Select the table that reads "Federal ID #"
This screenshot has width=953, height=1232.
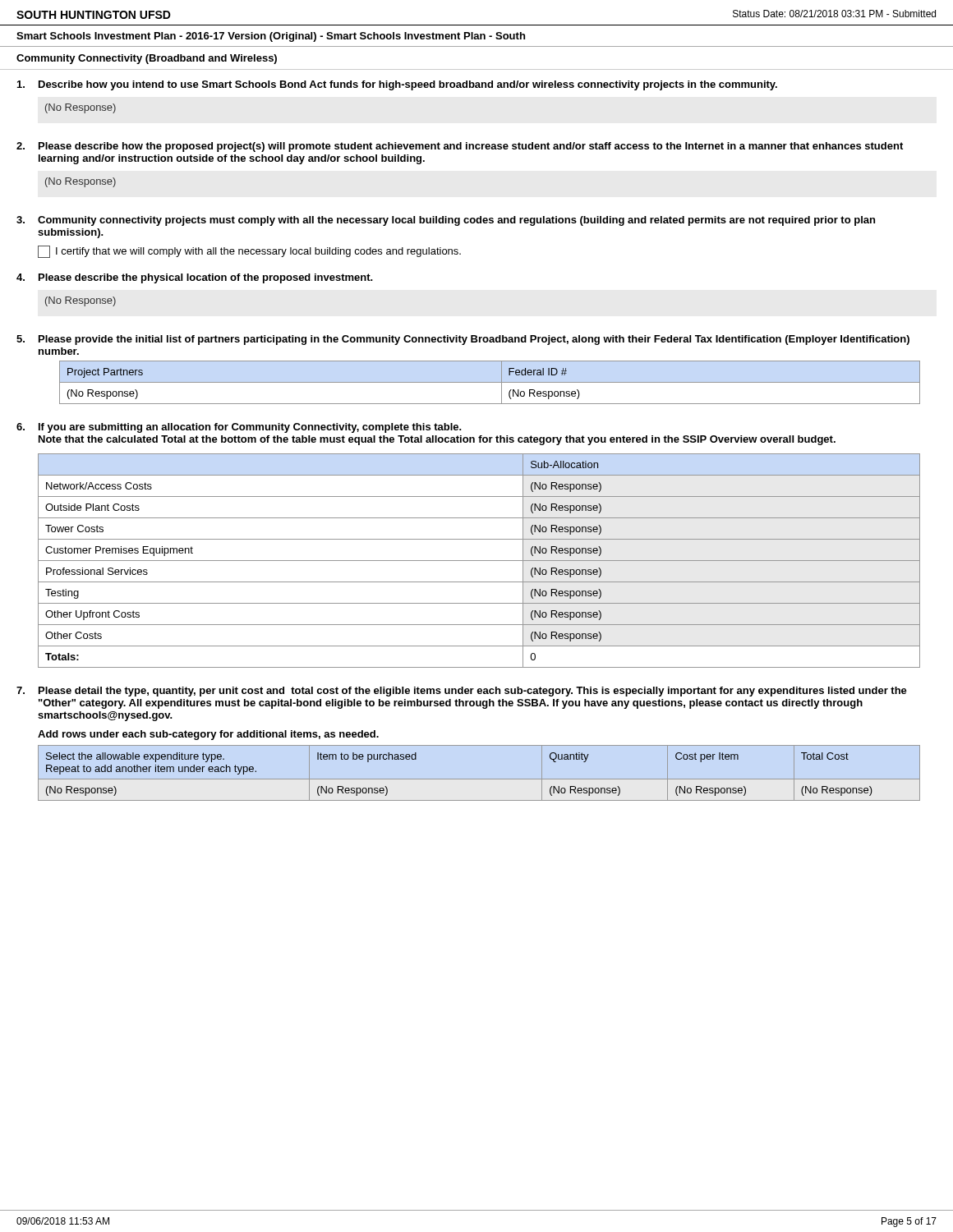click(487, 382)
